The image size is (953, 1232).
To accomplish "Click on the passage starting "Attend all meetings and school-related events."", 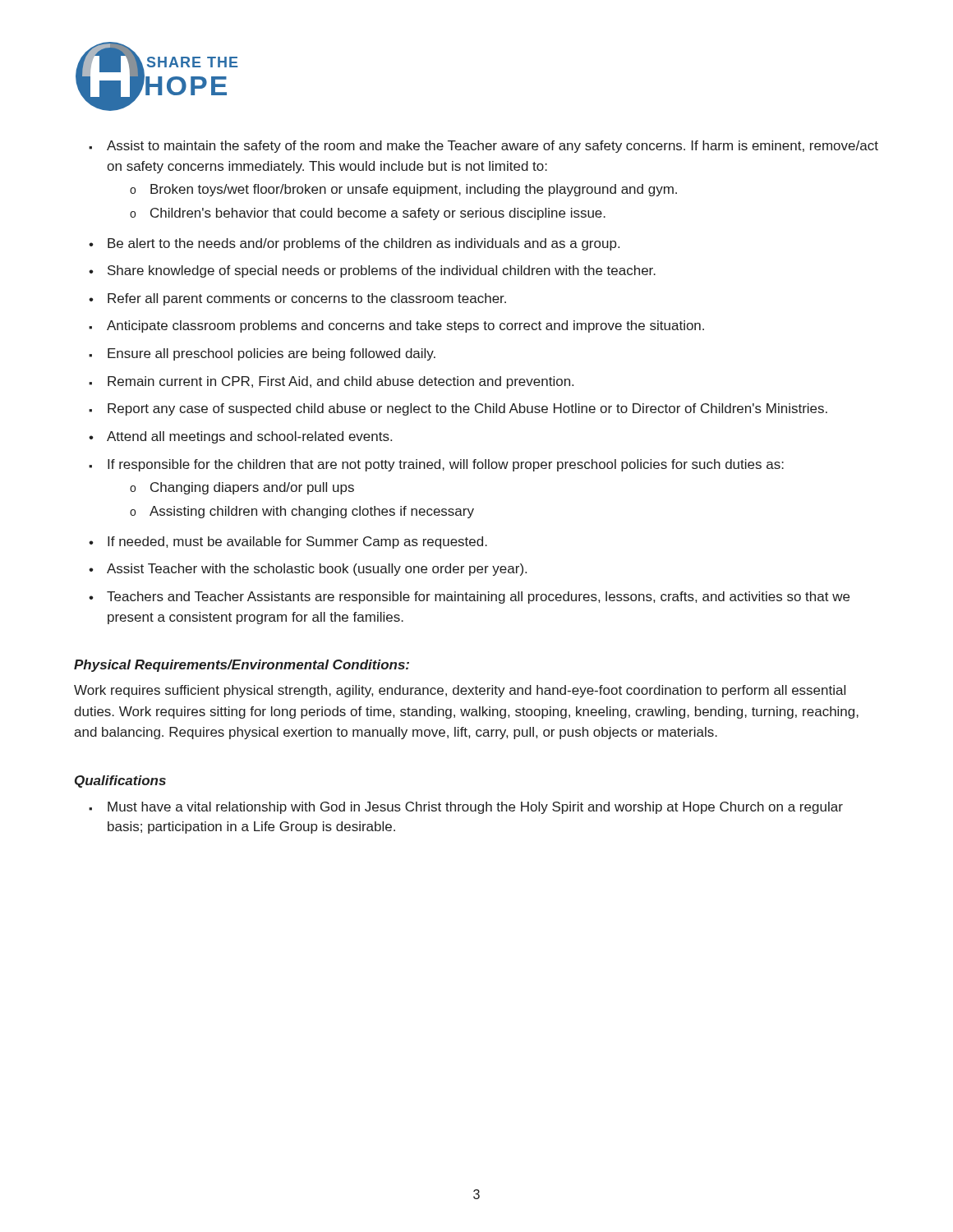I will (241, 438).
